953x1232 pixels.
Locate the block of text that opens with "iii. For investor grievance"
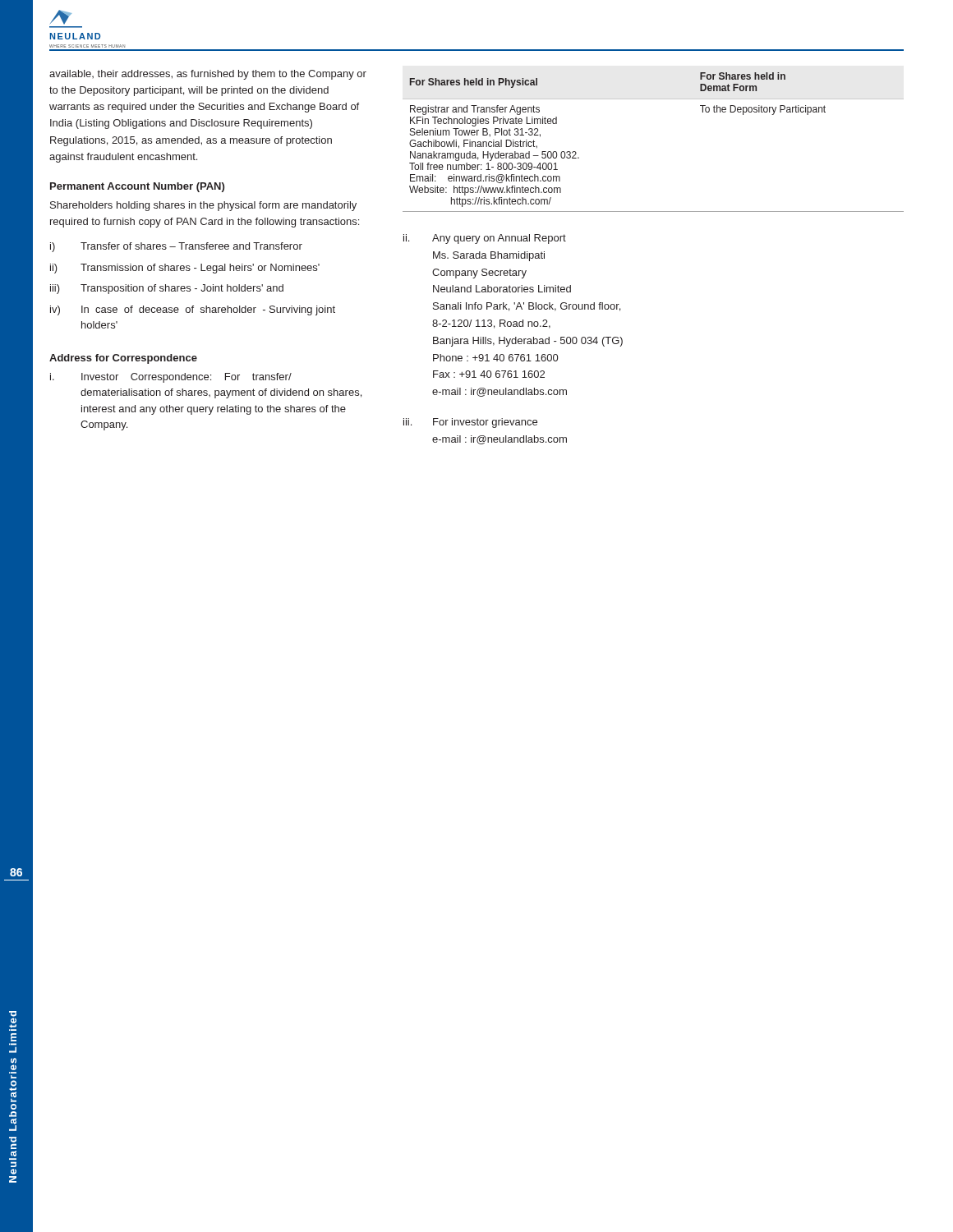(470, 423)
